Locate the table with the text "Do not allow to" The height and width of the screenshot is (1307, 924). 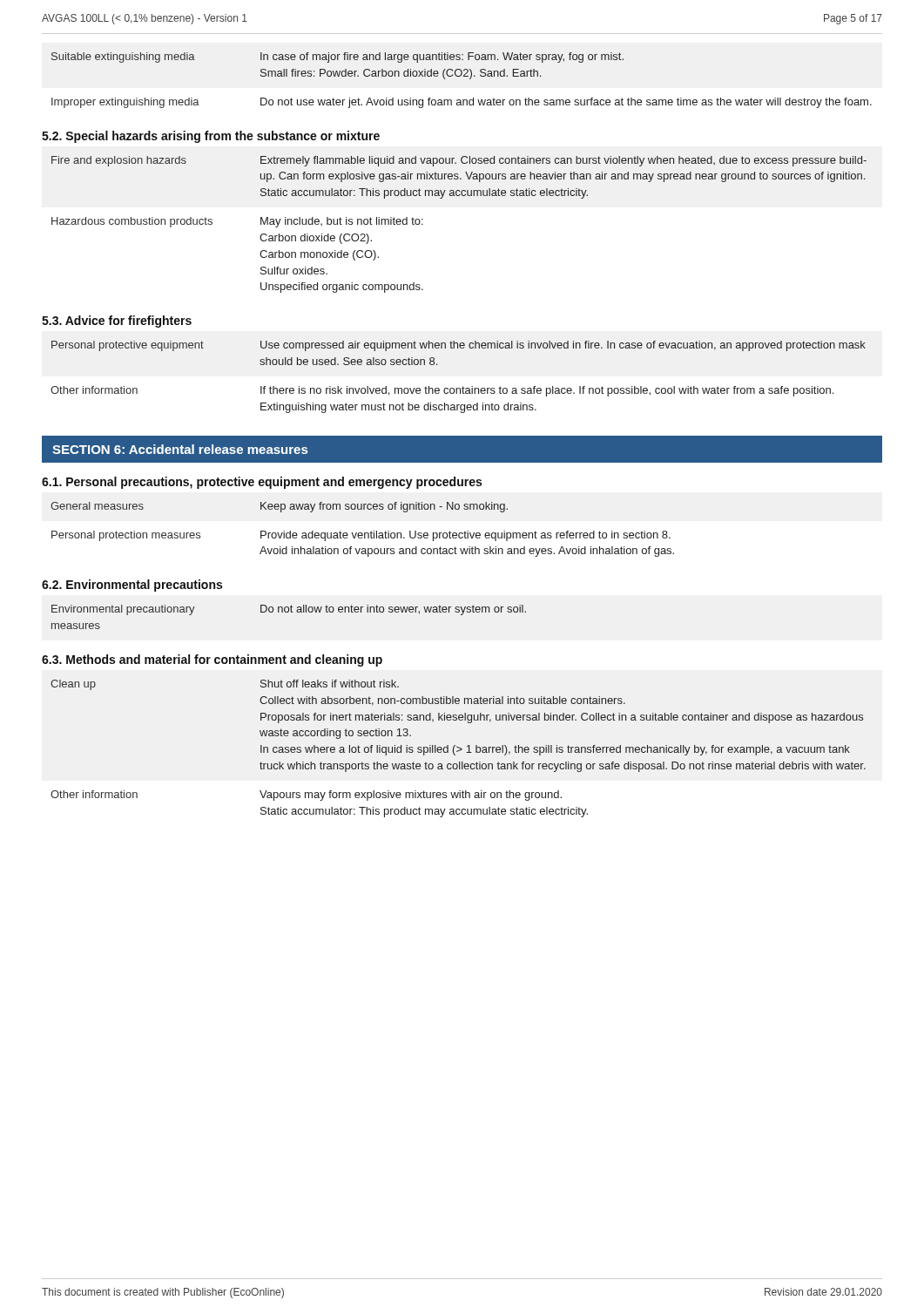pos(462,618)
